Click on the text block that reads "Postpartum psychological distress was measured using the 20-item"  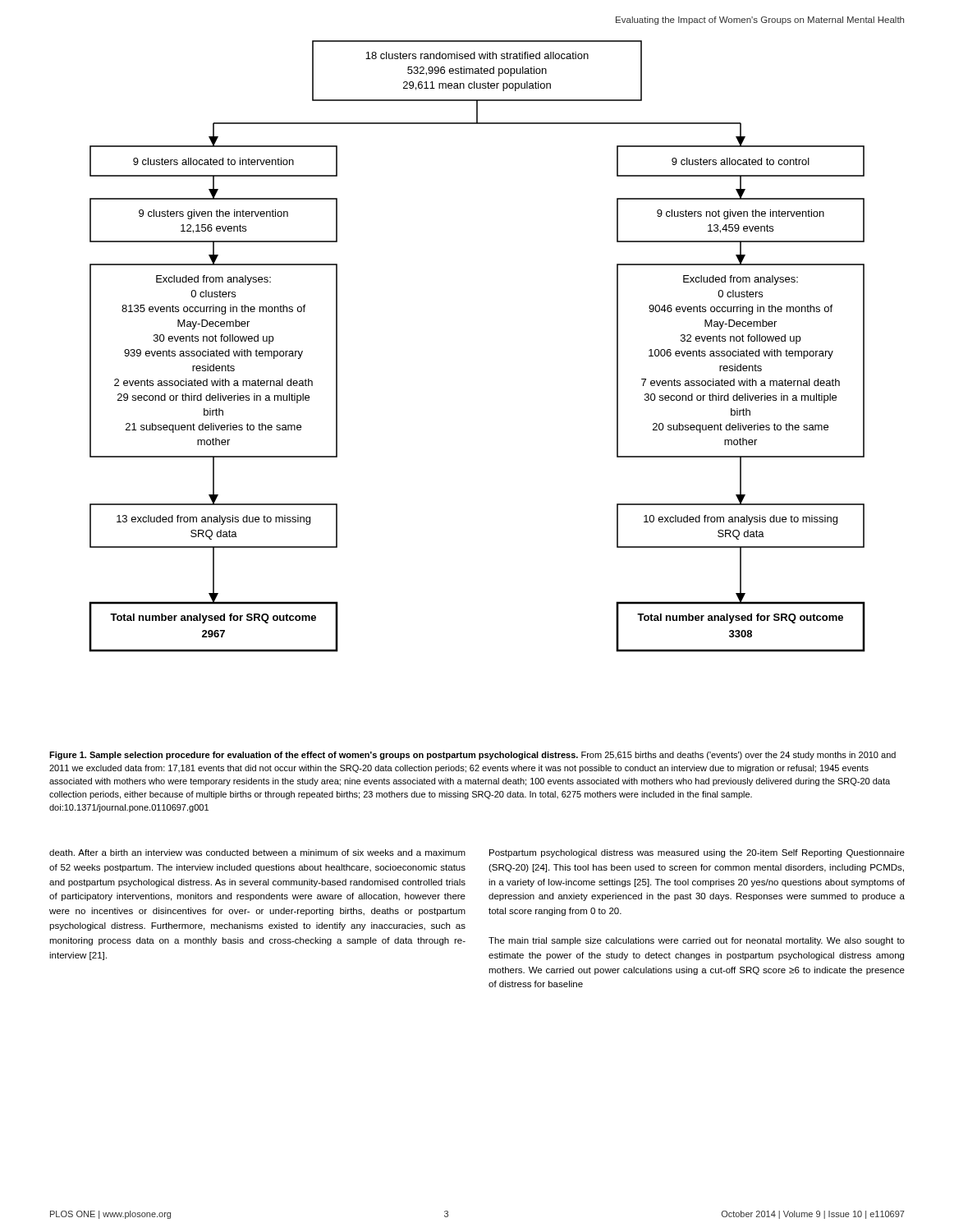(697, 853)
